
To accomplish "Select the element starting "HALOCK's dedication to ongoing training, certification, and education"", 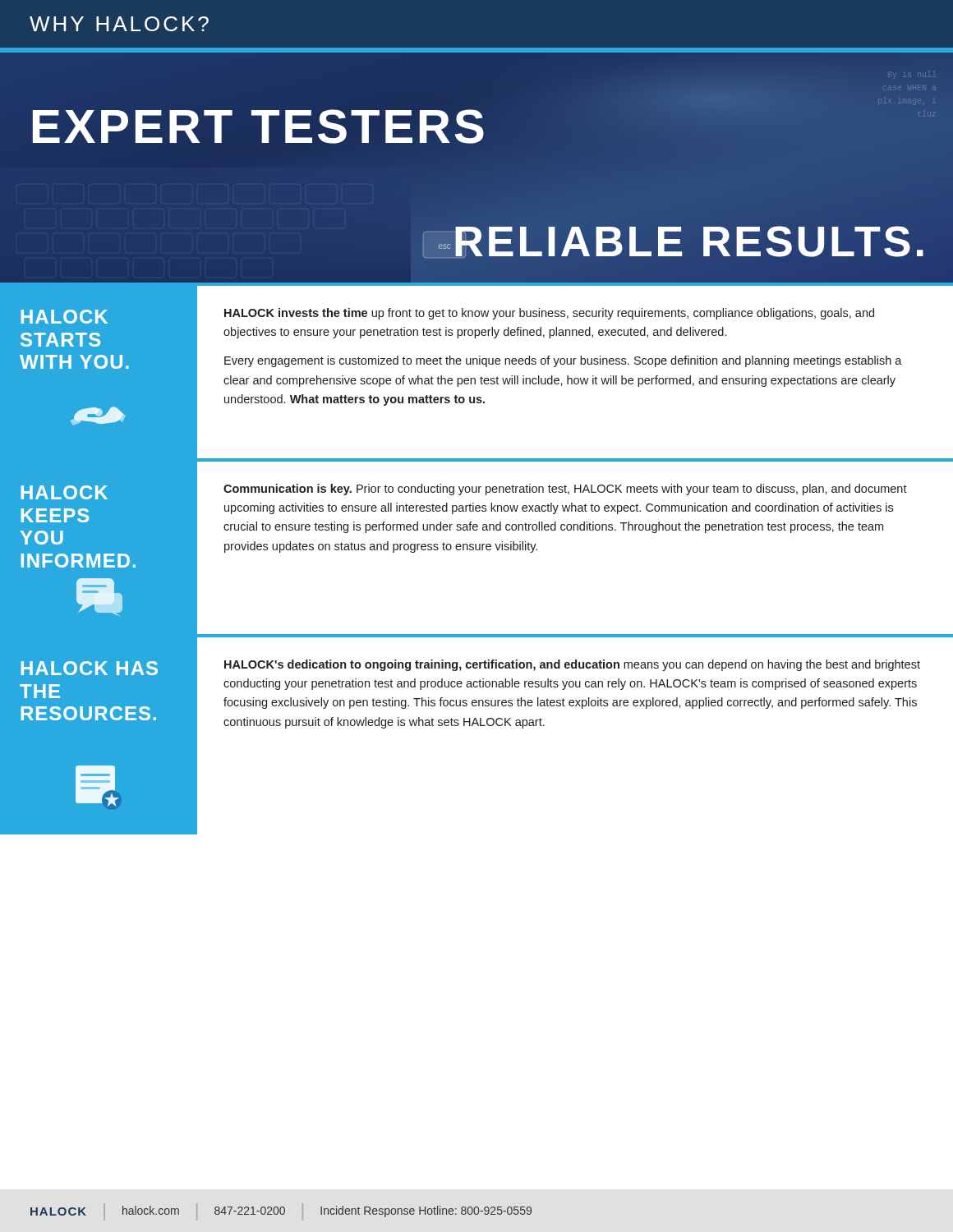I will pos(572,693).
